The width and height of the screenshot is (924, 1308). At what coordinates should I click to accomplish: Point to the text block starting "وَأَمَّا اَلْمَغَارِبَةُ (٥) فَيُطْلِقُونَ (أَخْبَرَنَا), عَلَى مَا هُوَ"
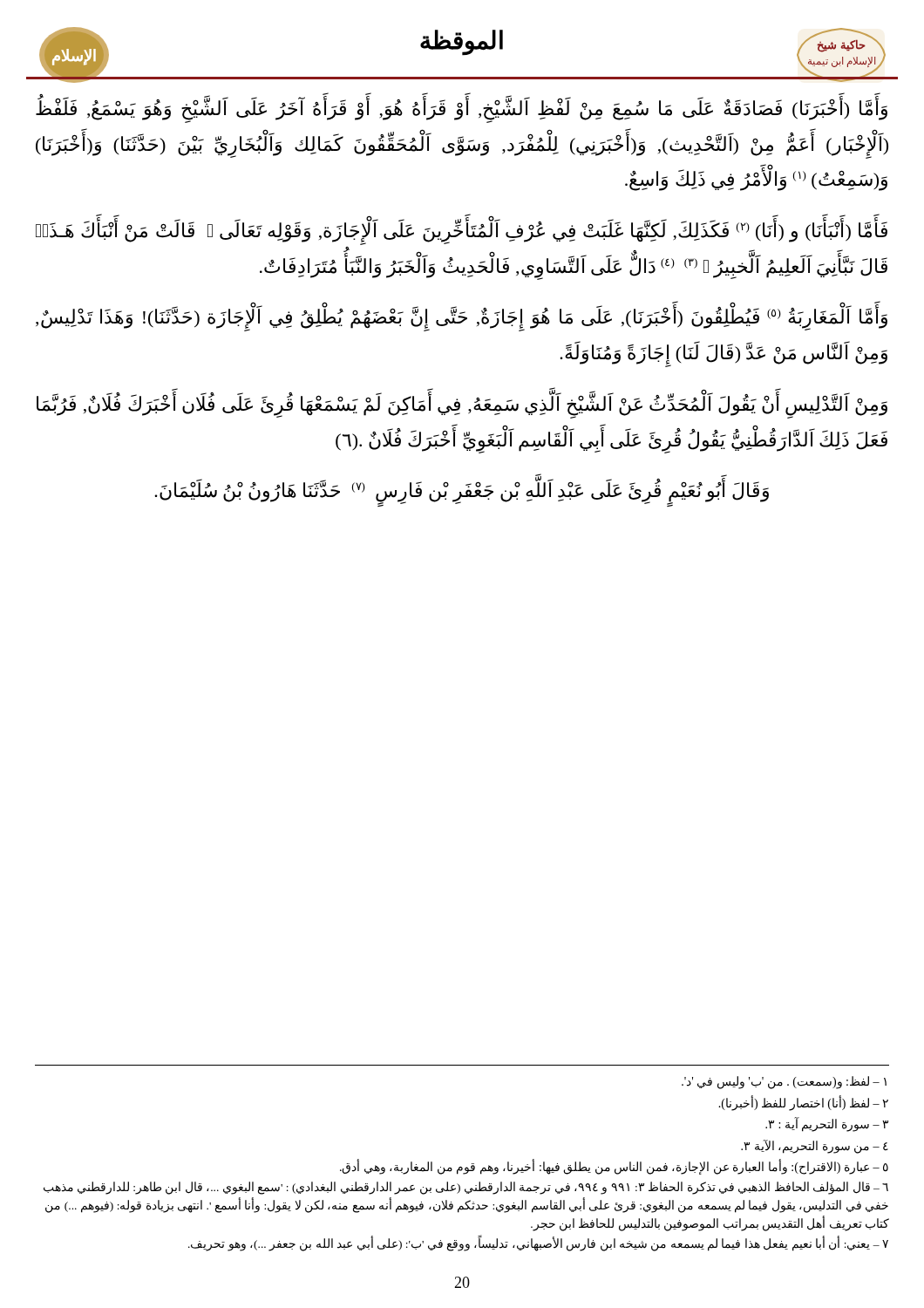pyautogui.click(x=462, y=335)
